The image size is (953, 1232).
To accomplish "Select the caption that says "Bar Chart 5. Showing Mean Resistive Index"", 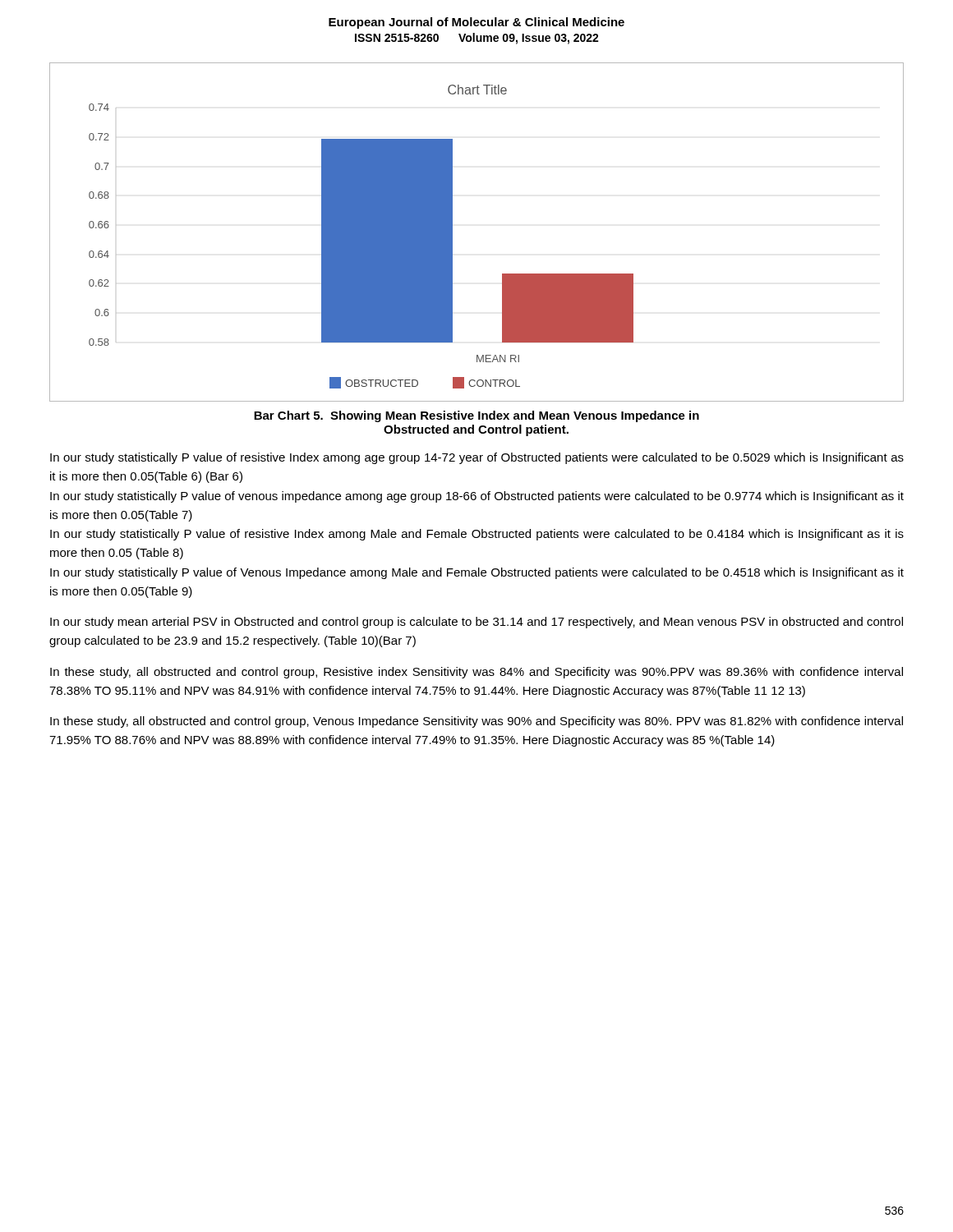I will (476, 422).
